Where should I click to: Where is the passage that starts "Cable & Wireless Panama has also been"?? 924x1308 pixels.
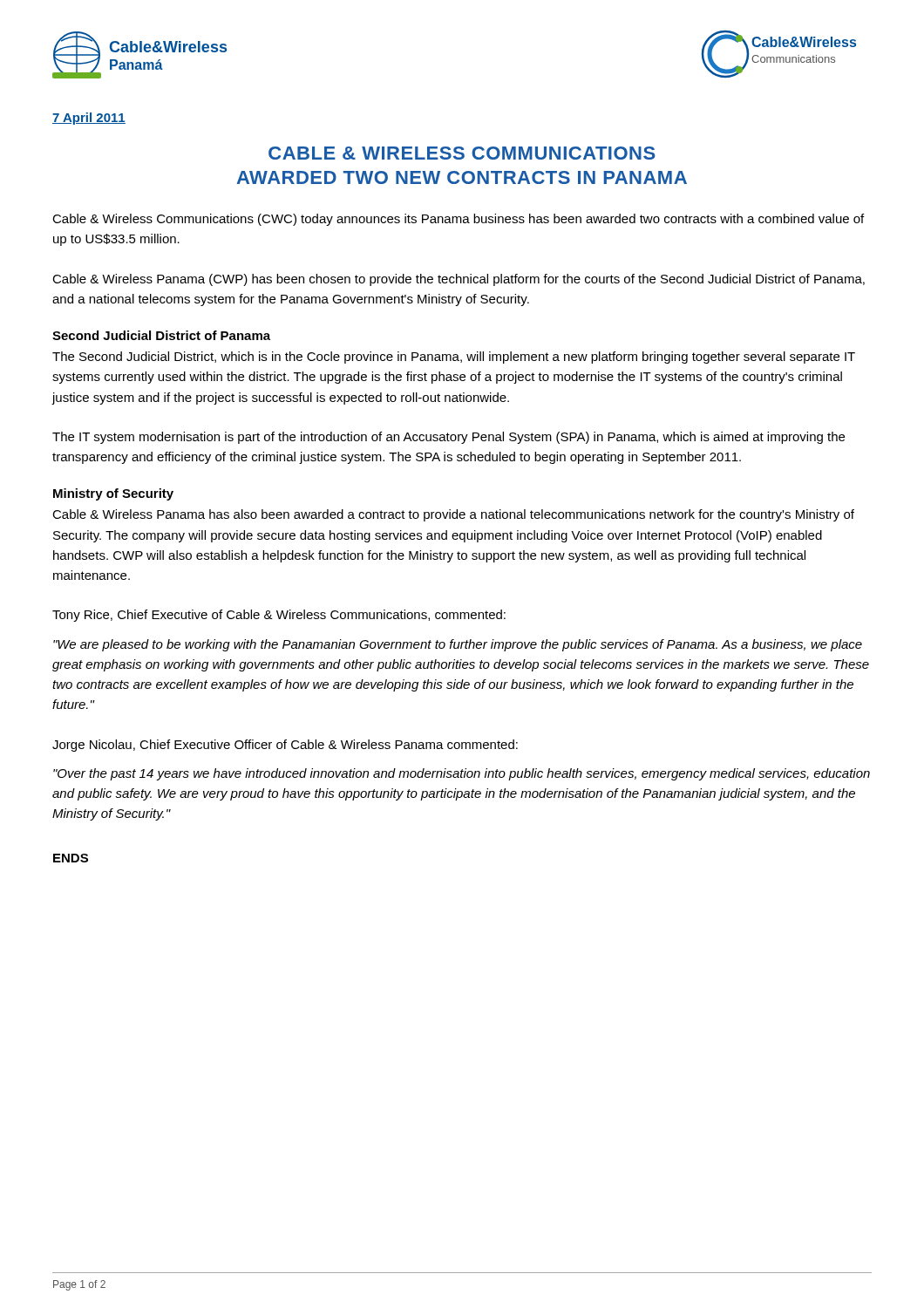(453, 545)
